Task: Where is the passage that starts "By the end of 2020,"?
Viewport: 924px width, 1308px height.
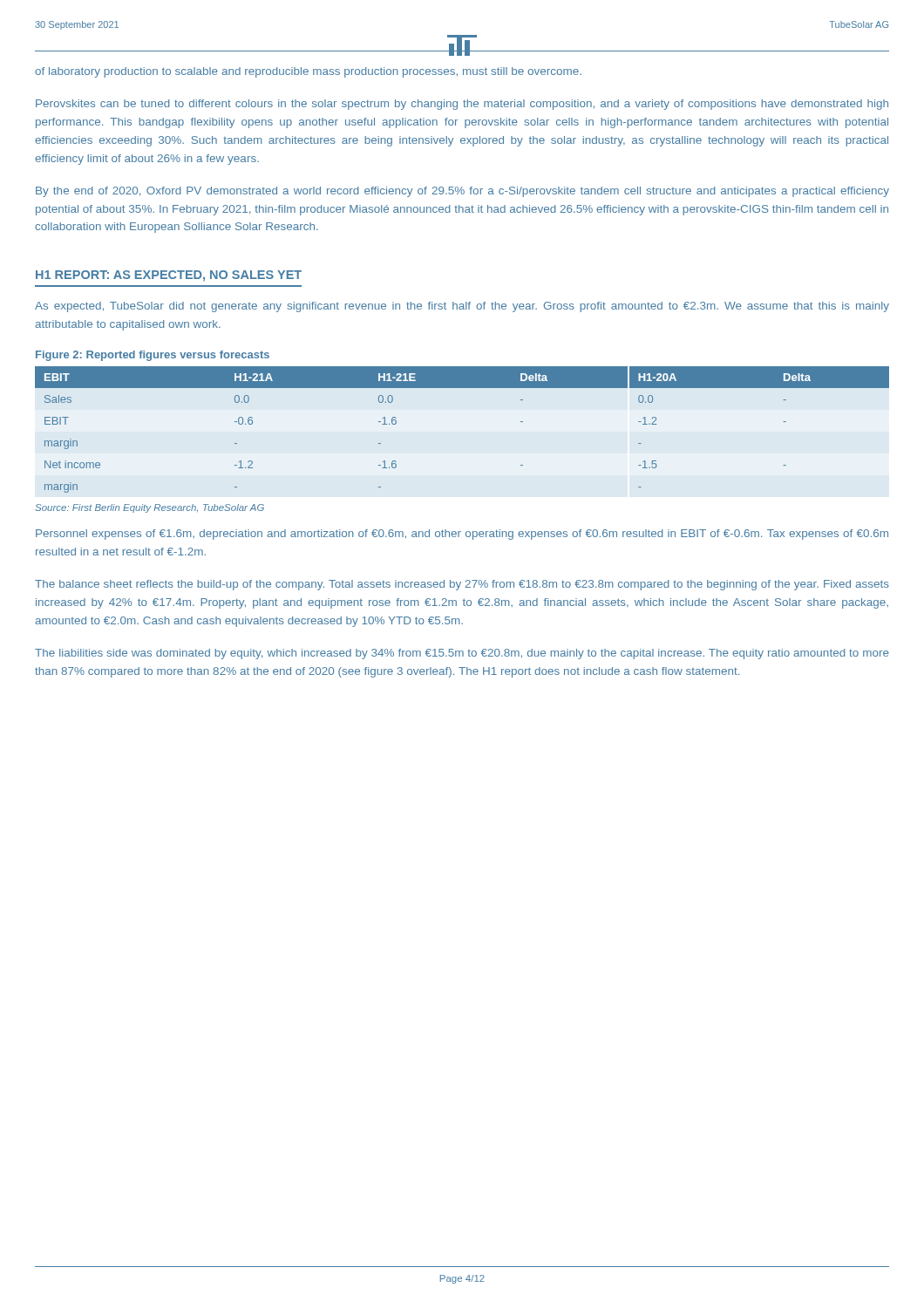Action: coord(462,208)
